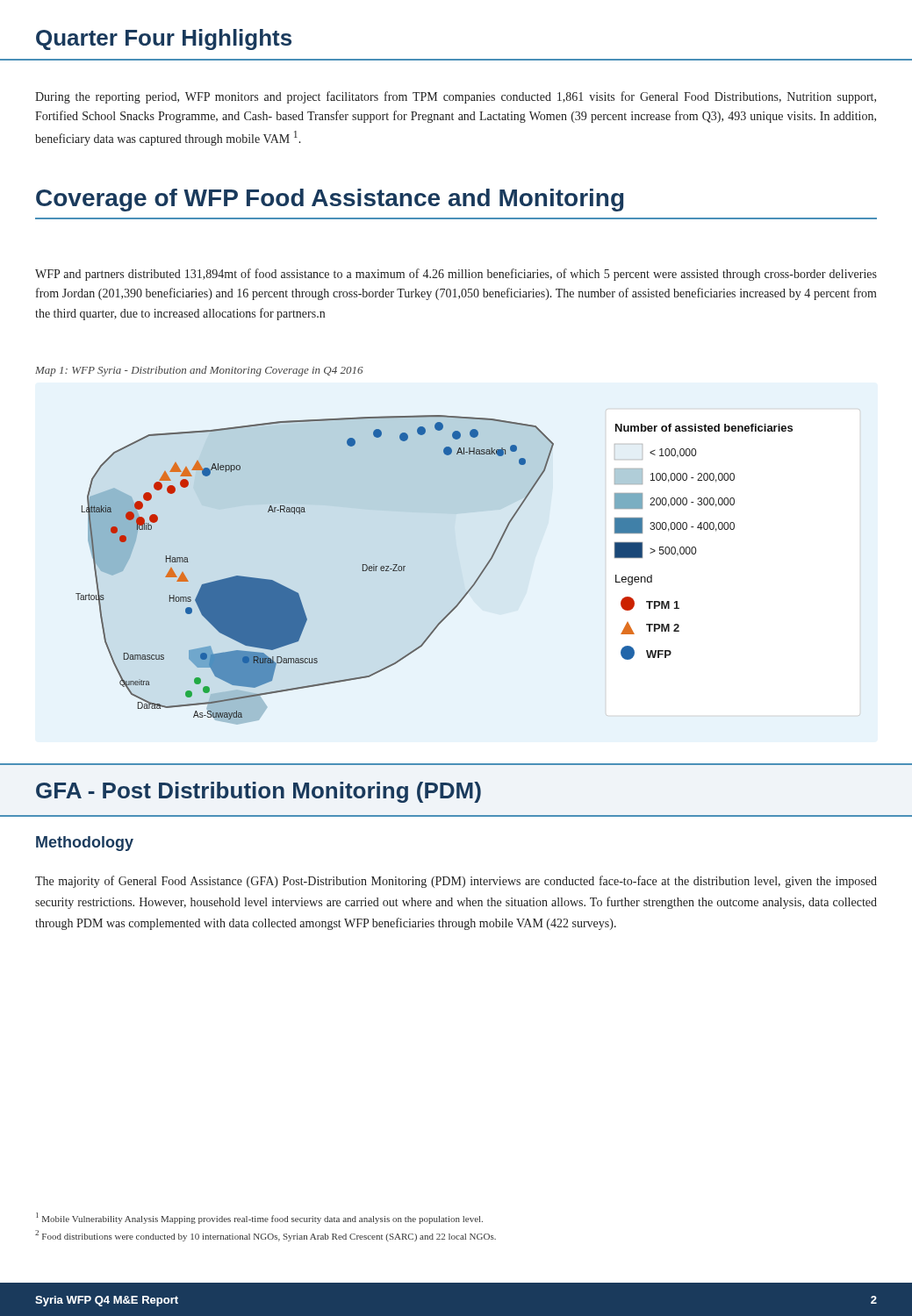Find the caption
The width and height of the screenshot is (912, 1316).
tap(199, 370)
